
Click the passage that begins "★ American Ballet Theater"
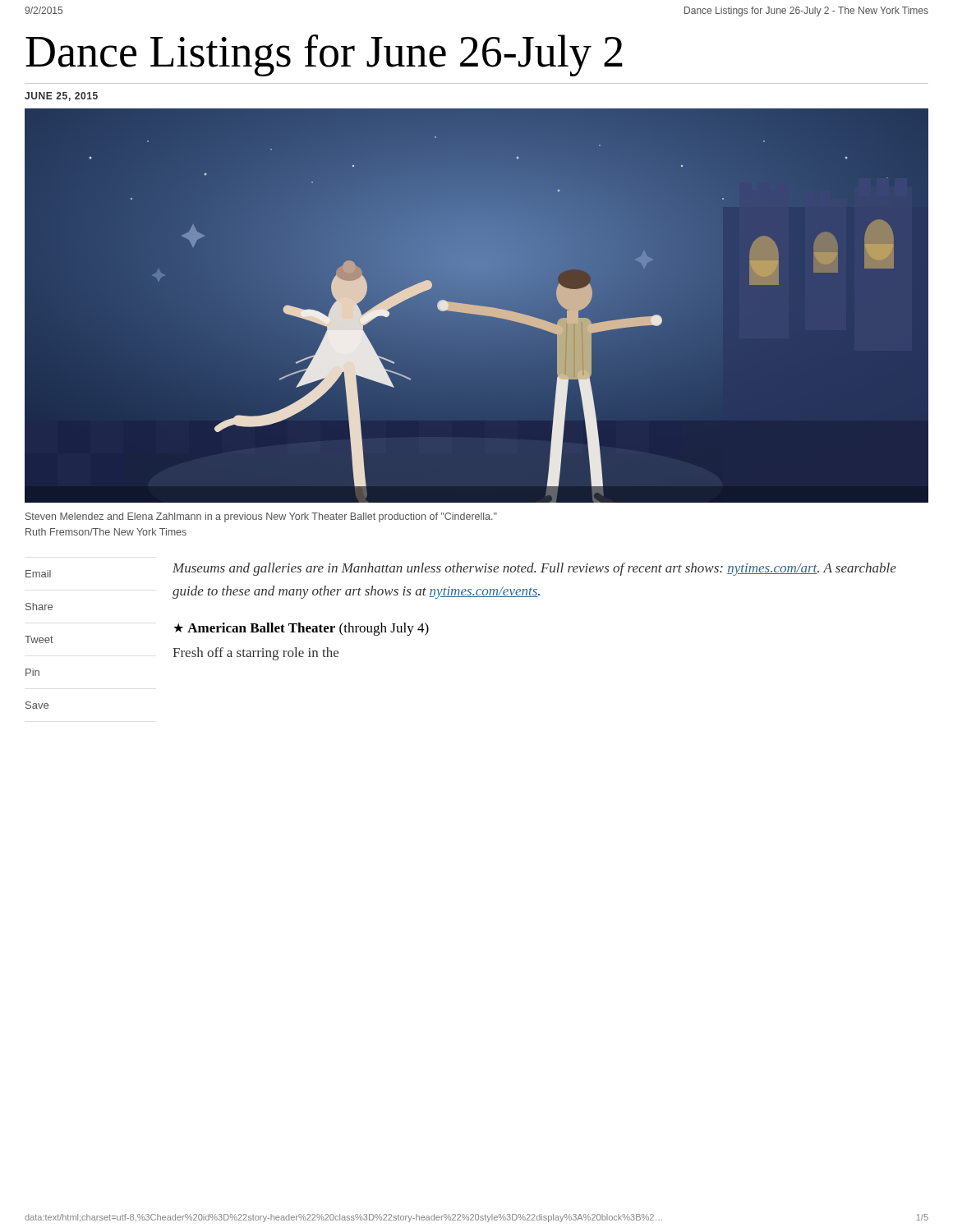[x=301, y=629]
